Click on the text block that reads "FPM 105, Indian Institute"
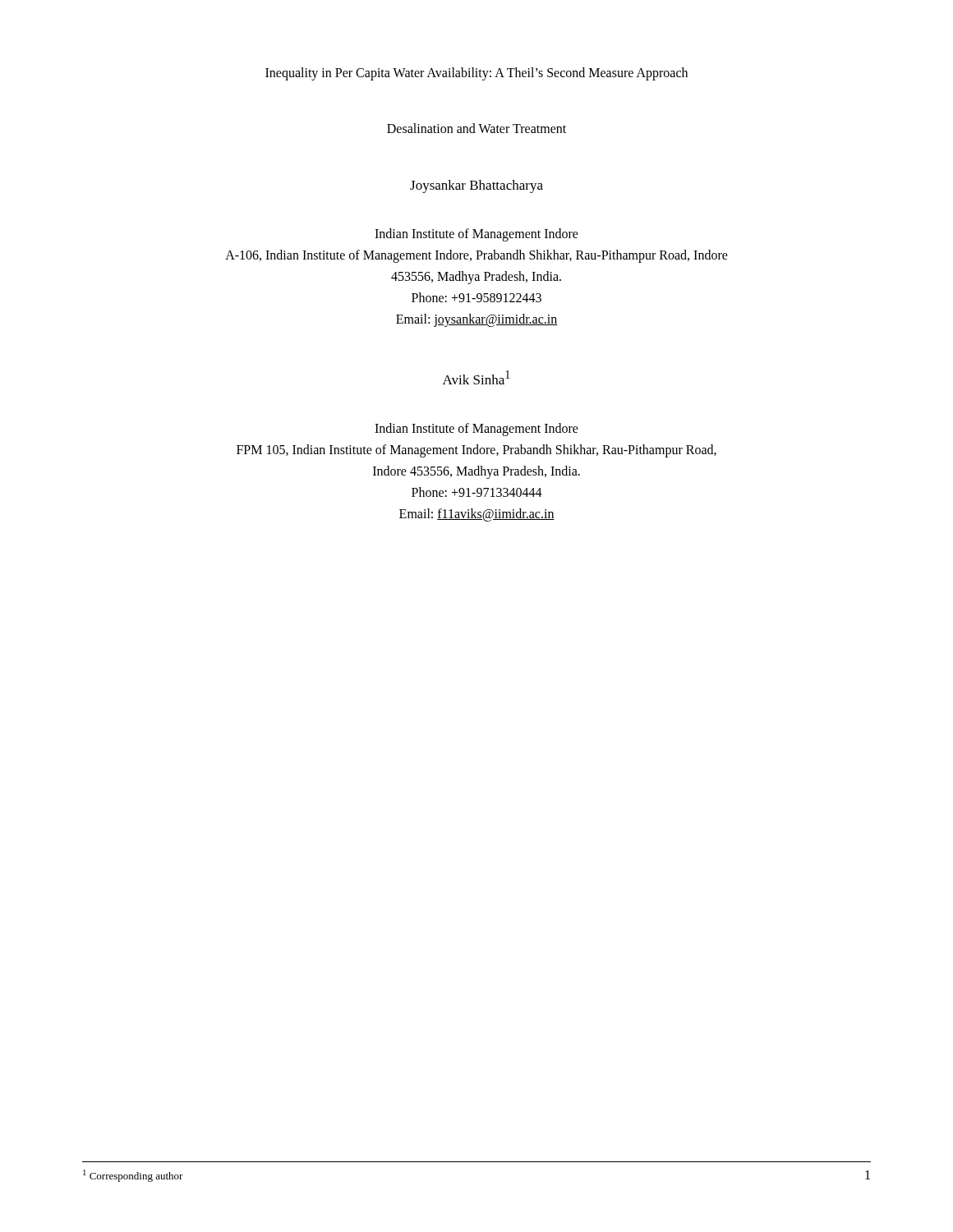The image size is (953, 1232). click(476, 449)
